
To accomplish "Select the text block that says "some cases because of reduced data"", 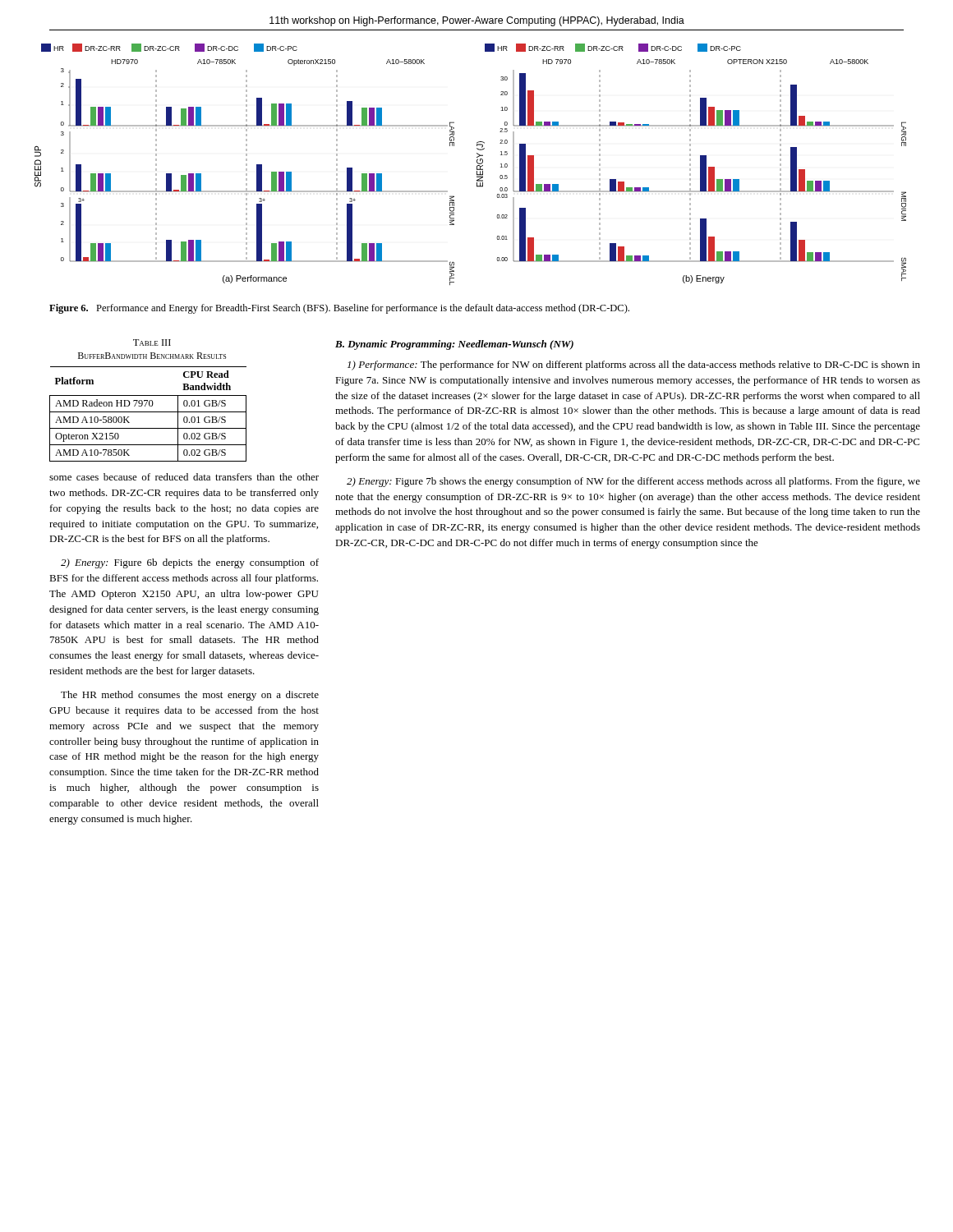I will [184, 508].
